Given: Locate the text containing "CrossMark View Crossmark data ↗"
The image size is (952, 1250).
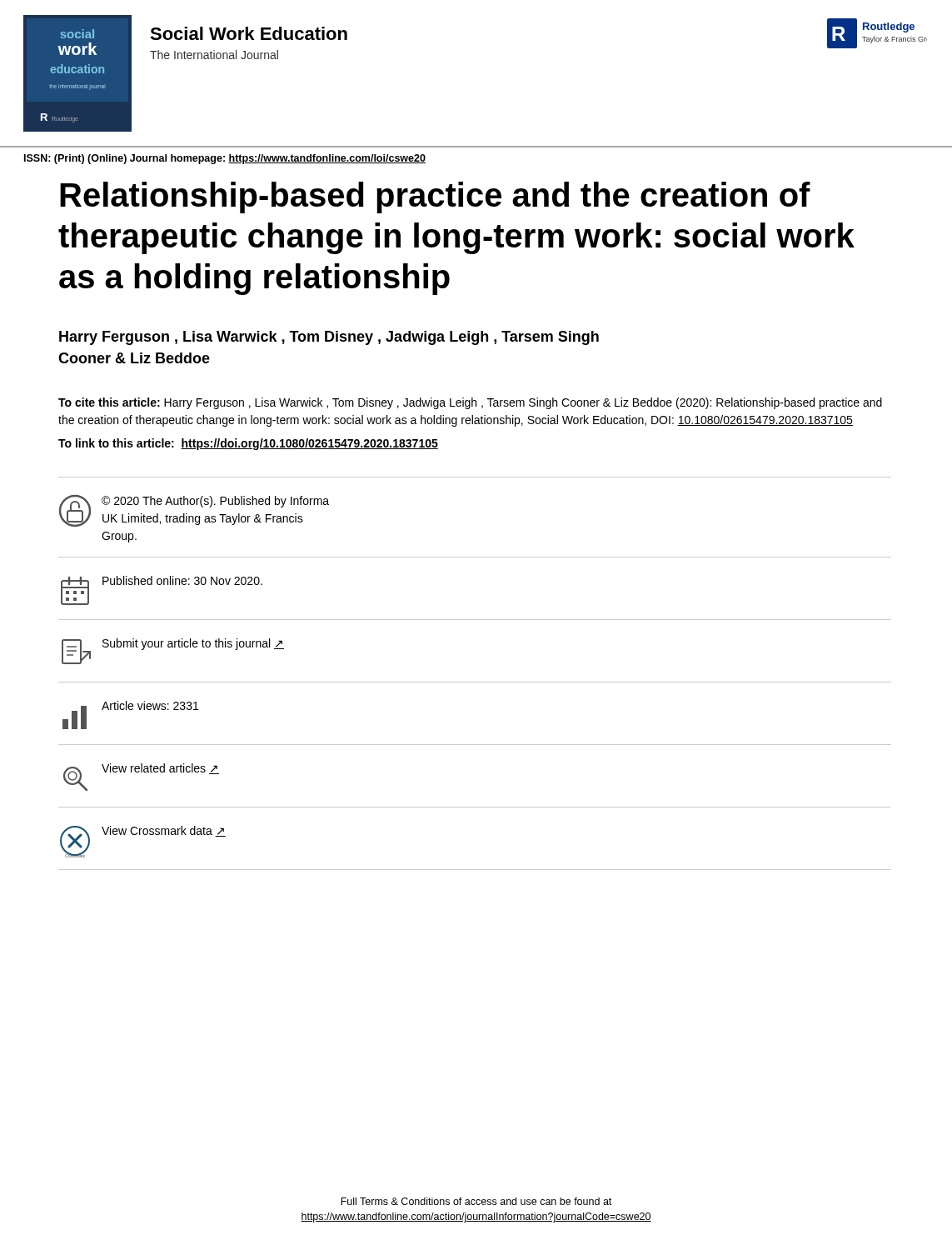Looking at the screenshot, I should 142,841.
